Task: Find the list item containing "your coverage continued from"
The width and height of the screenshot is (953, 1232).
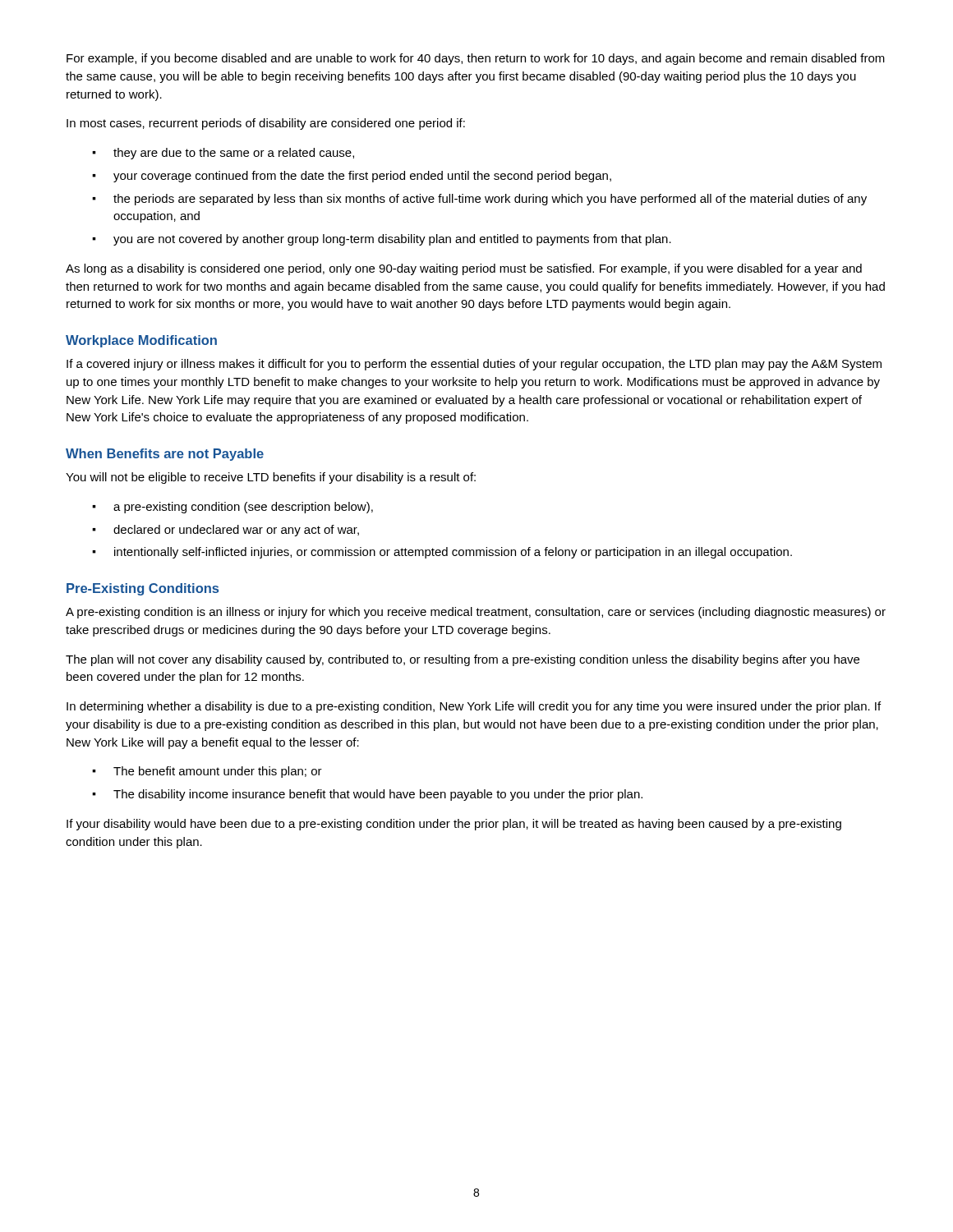Action: 363,175
